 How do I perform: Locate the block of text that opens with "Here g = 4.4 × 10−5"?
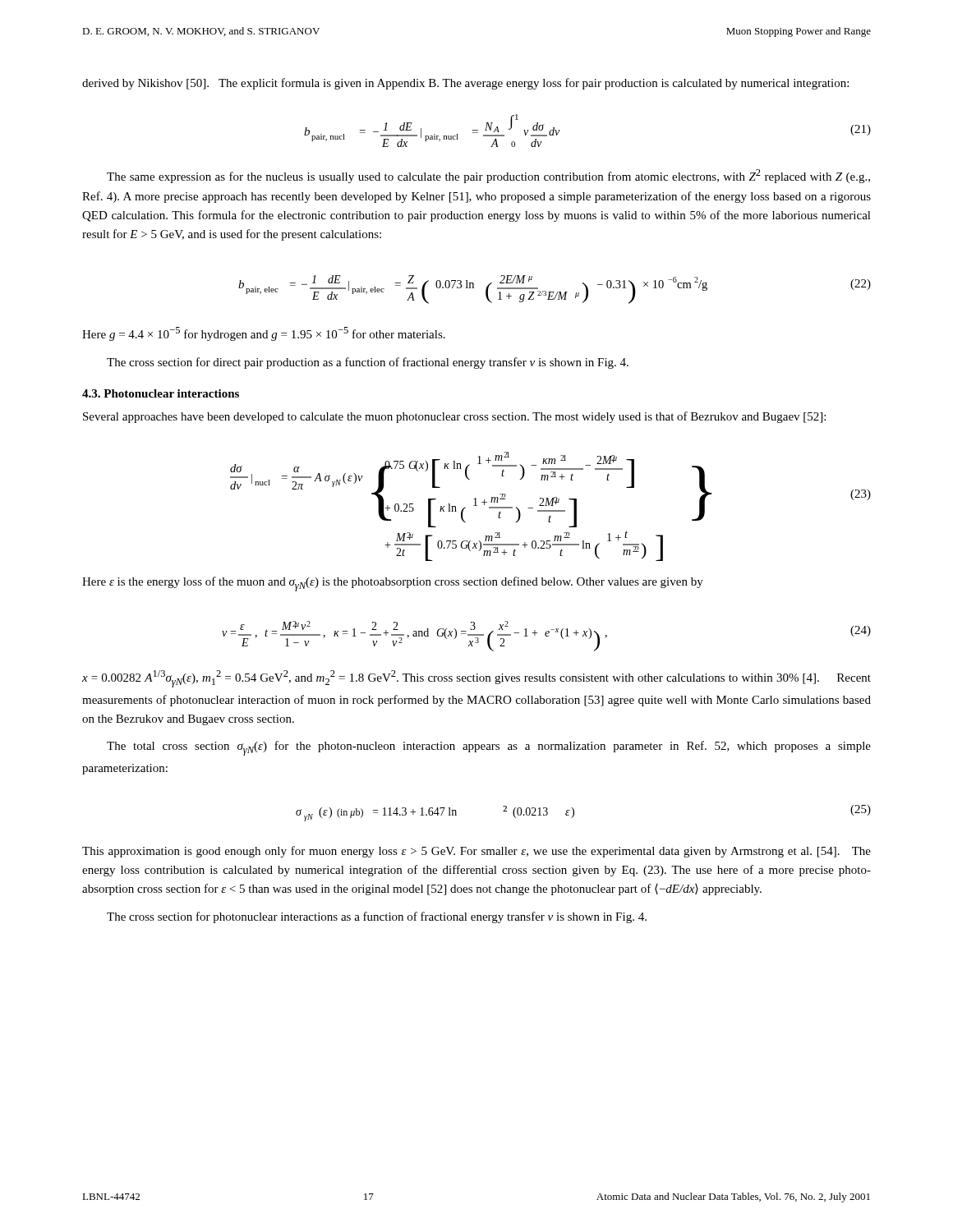pos(264,334)
